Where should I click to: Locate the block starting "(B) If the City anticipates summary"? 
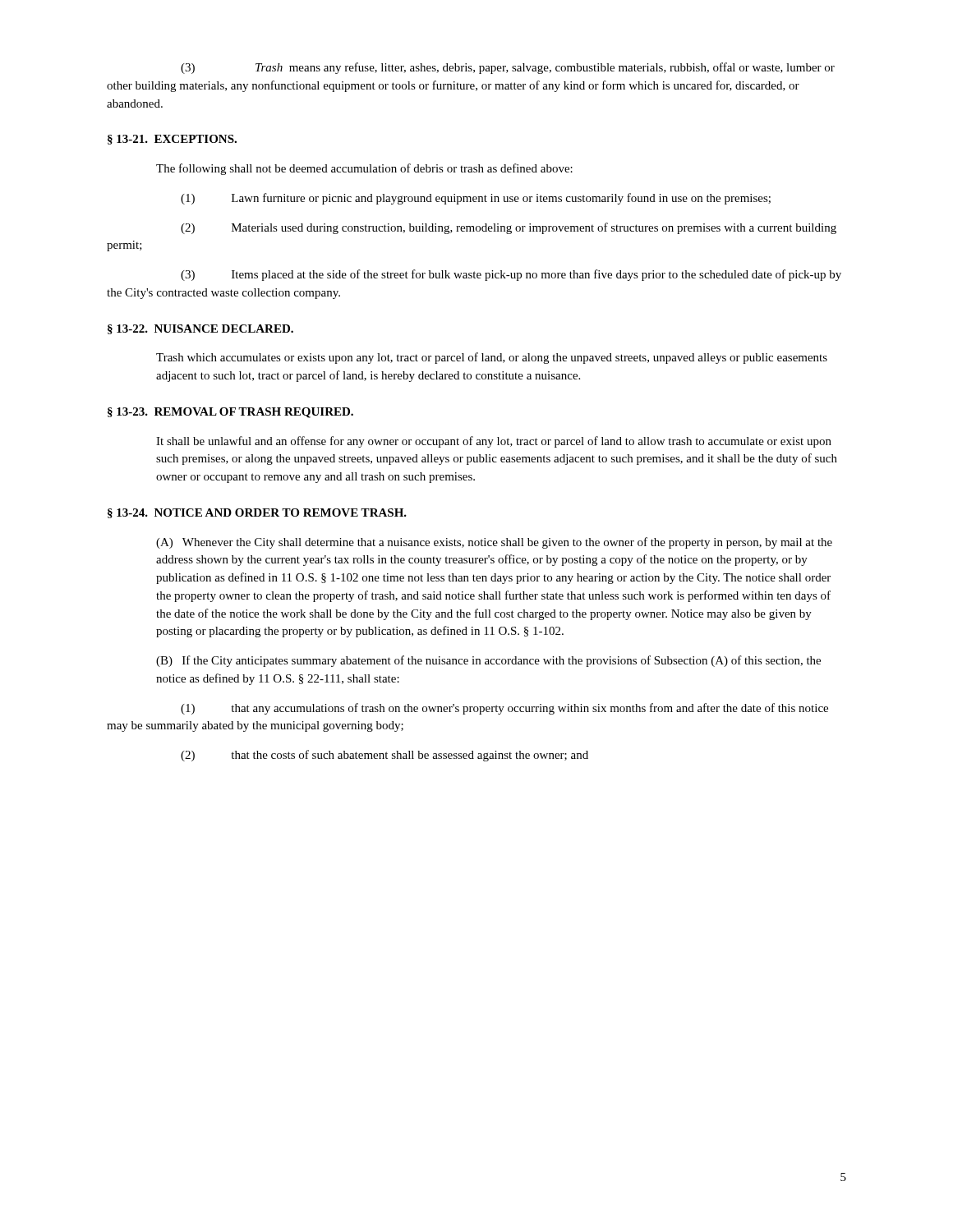[489, 669]
